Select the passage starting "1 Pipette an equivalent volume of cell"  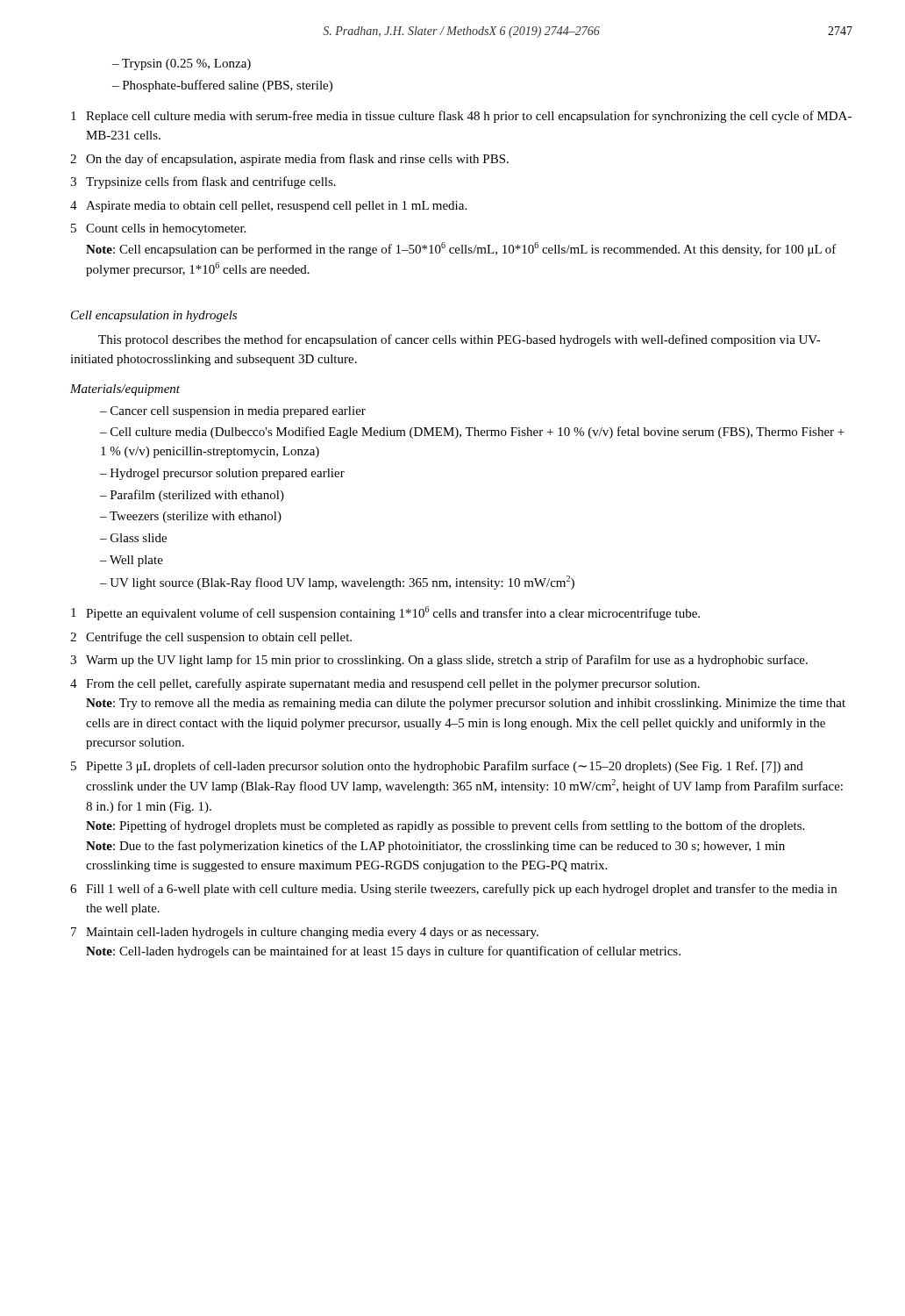click(461, 613)
